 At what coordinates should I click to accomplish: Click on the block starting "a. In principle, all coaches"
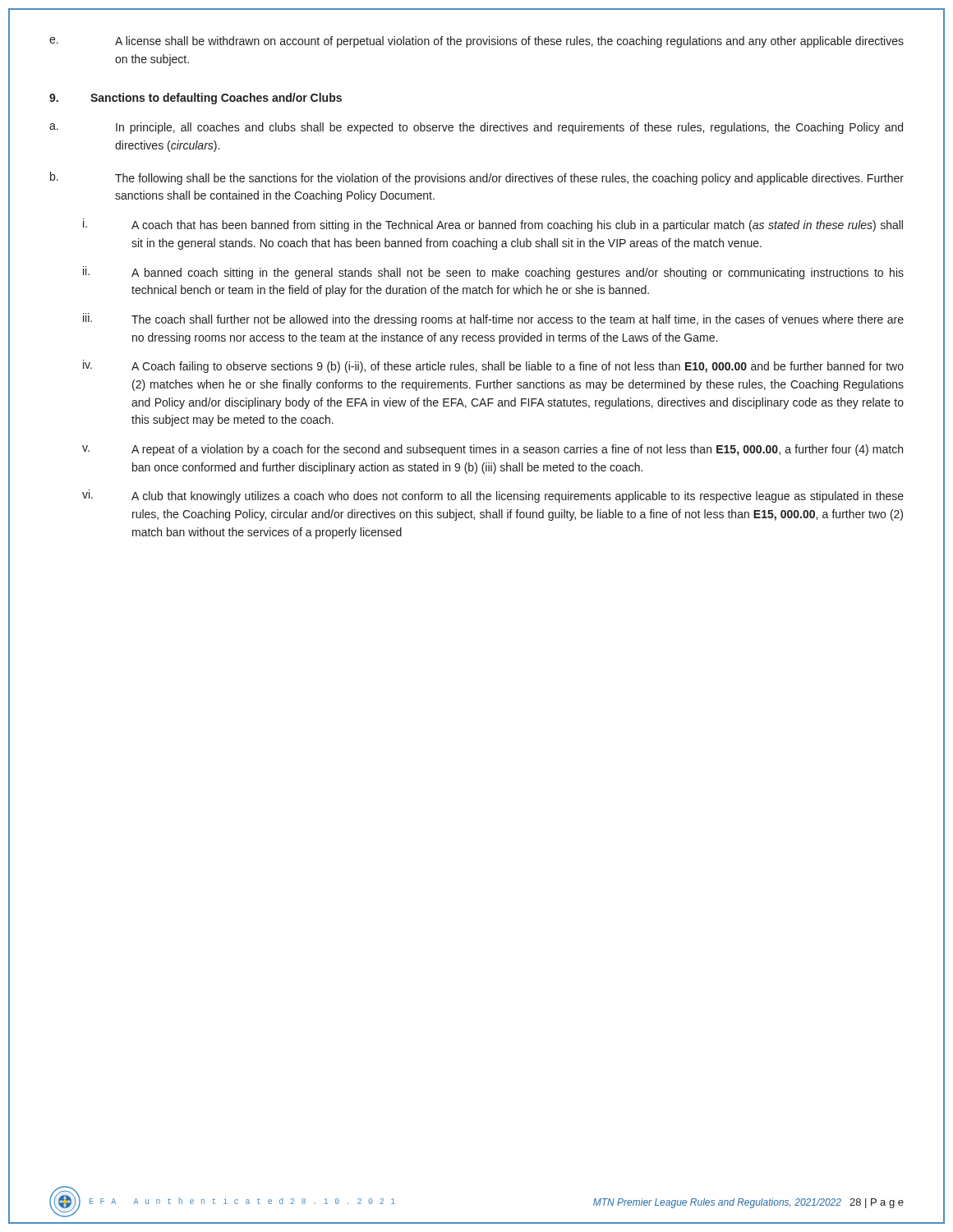click(476, 137)
